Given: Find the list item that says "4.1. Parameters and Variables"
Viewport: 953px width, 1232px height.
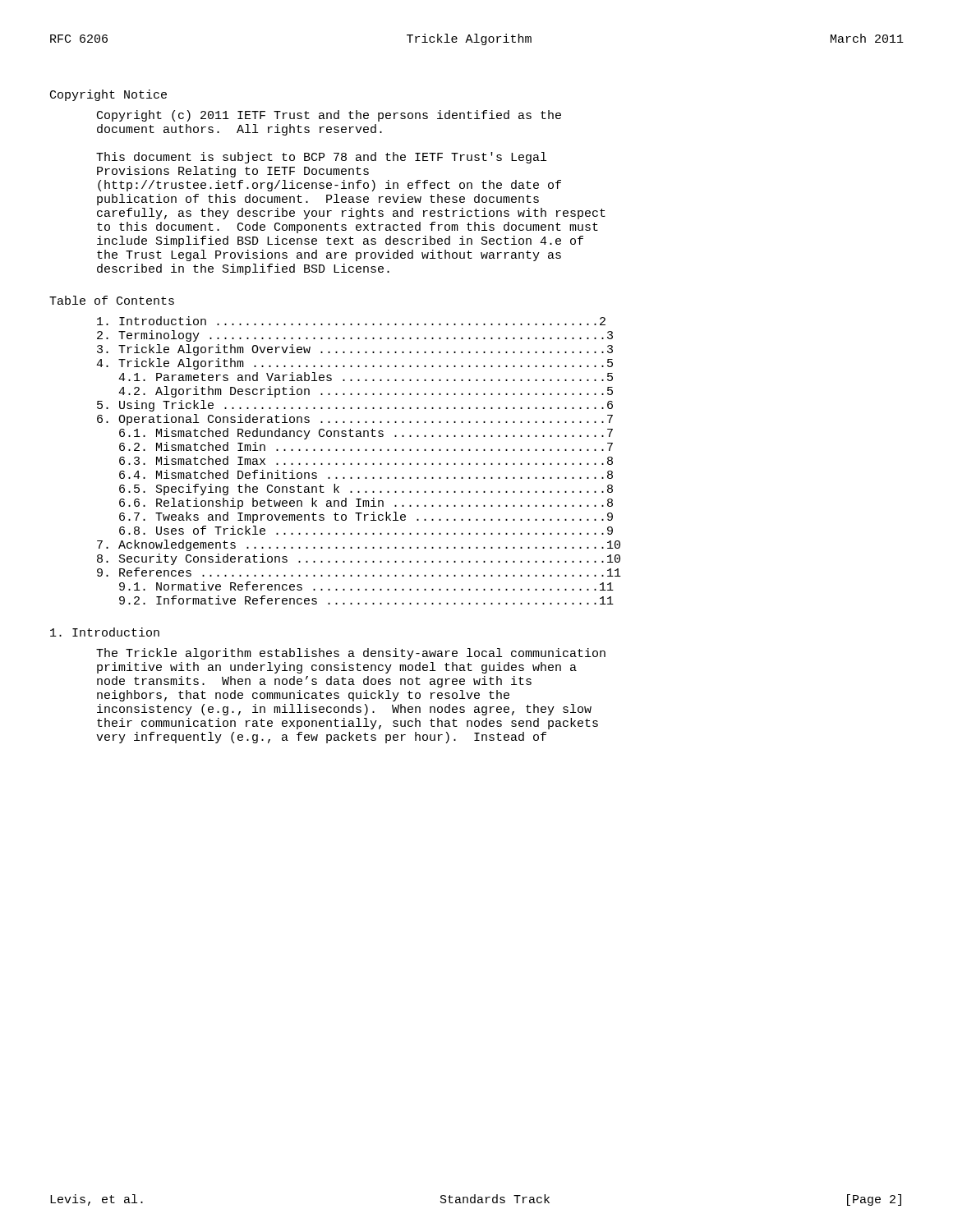Looking at the screenshot, I should click(x=489, y=378).
